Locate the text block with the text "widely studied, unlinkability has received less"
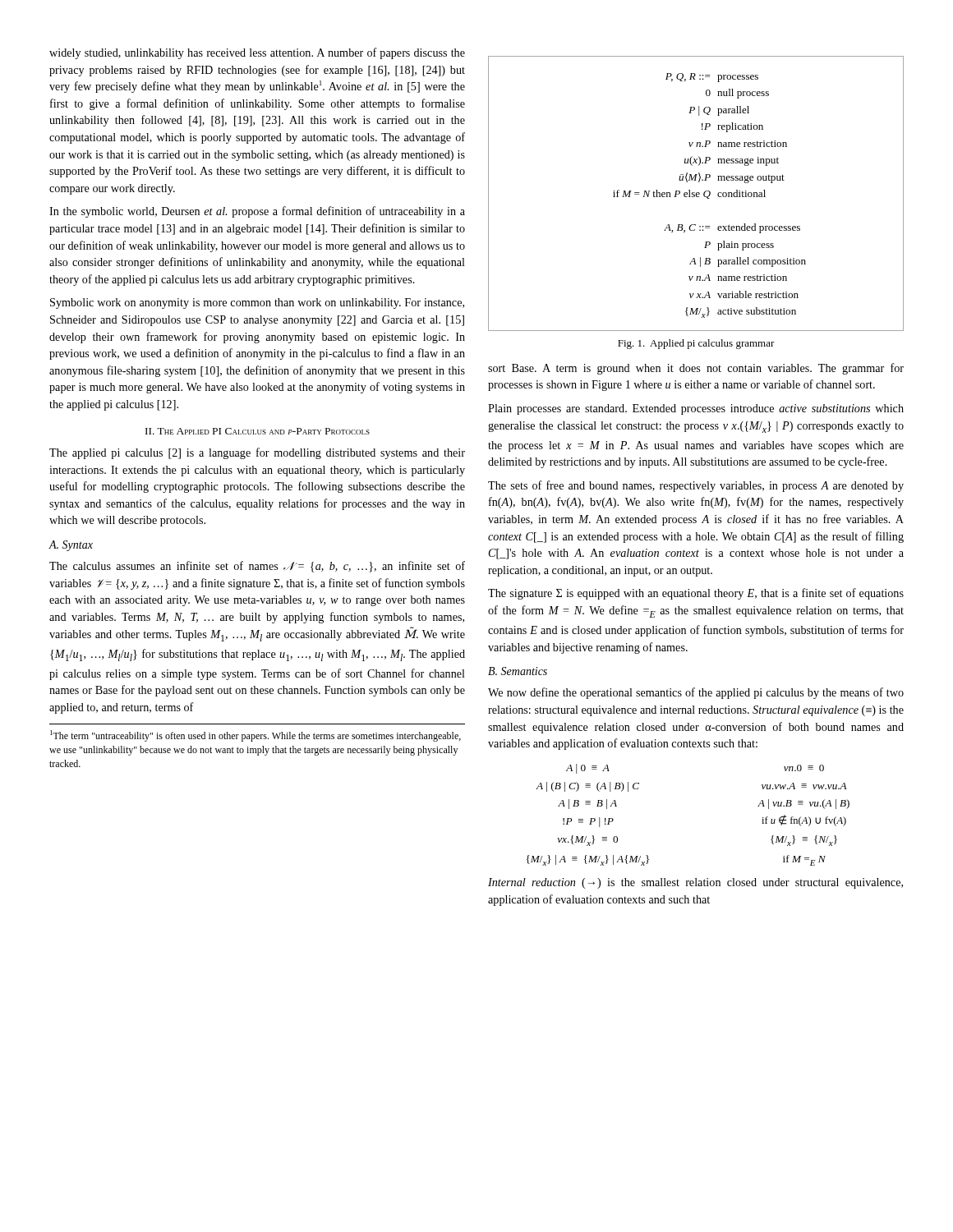 (257, 120)
